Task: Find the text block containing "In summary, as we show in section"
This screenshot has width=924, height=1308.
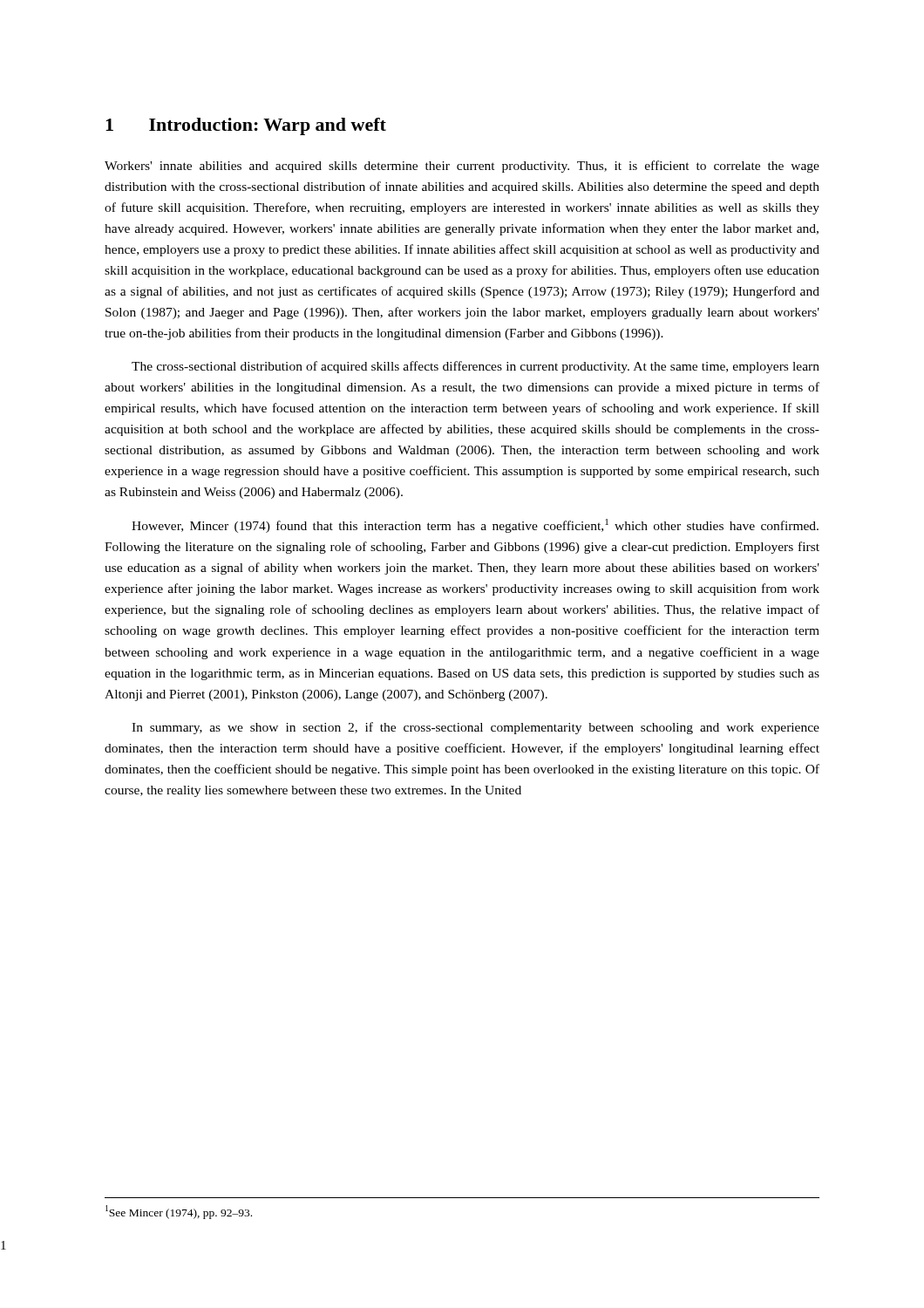Action: click(x=462, y=758)
